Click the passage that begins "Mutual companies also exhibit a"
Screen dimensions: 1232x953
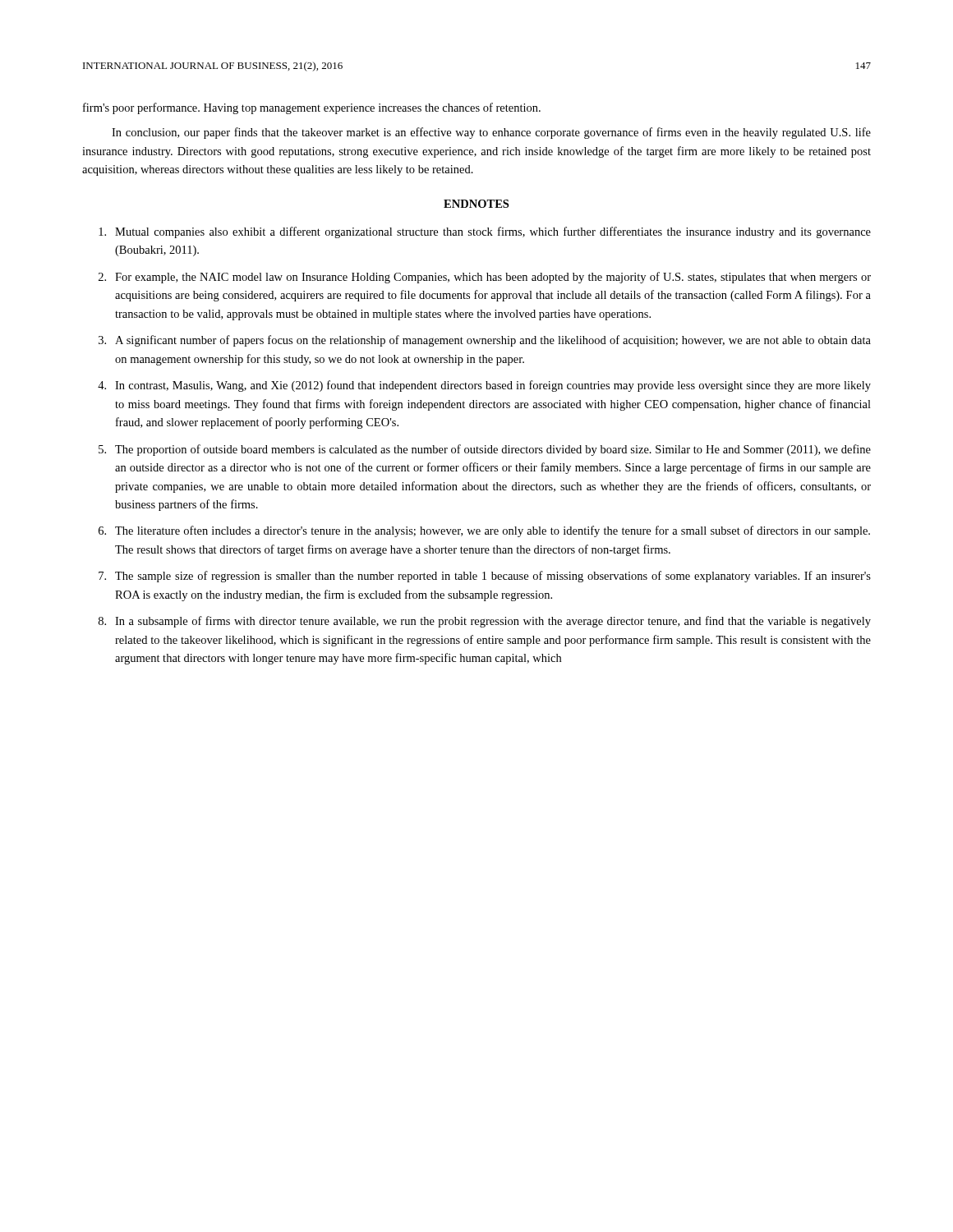[x=476, y=241]
